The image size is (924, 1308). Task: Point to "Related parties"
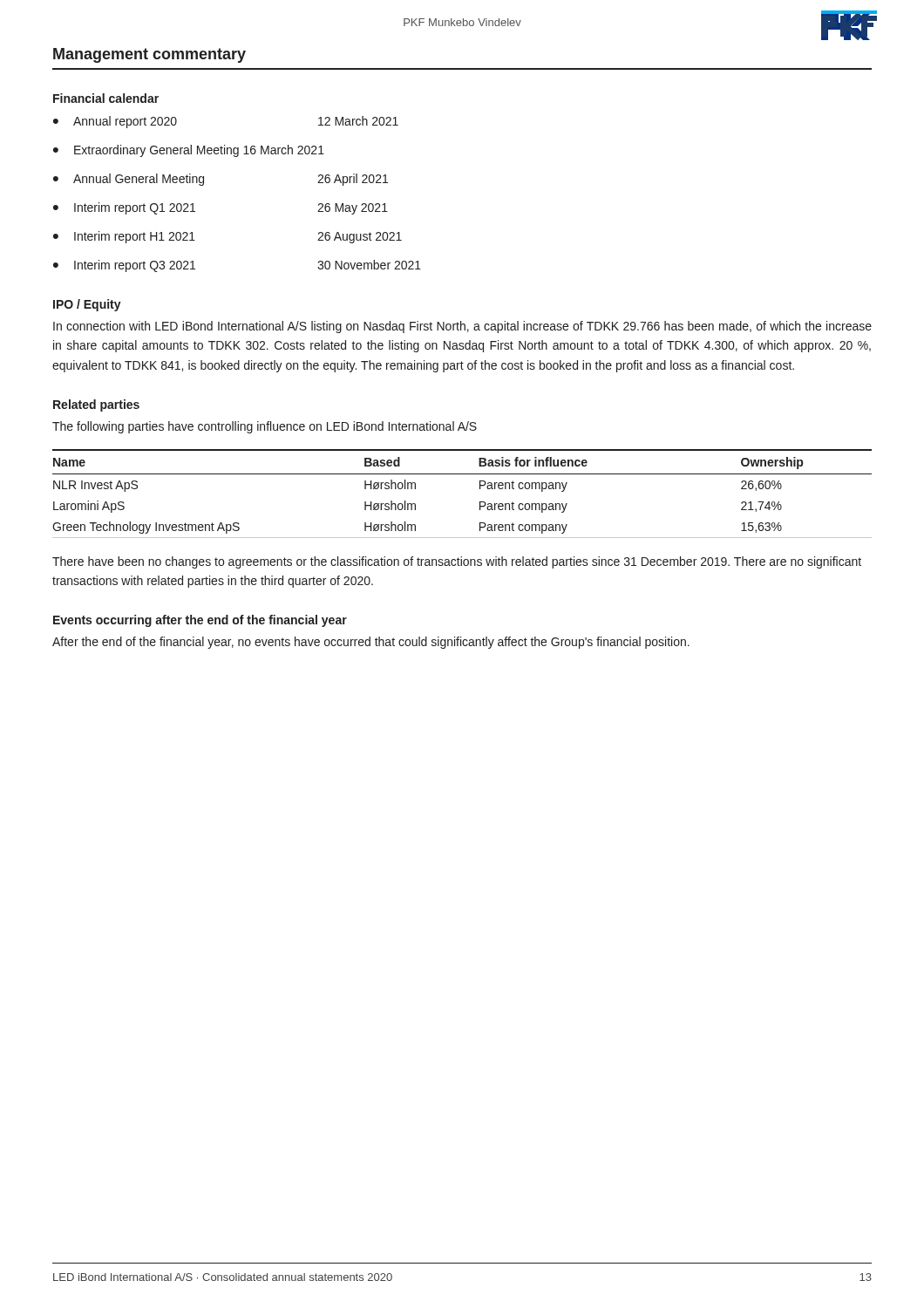[96, 405]
